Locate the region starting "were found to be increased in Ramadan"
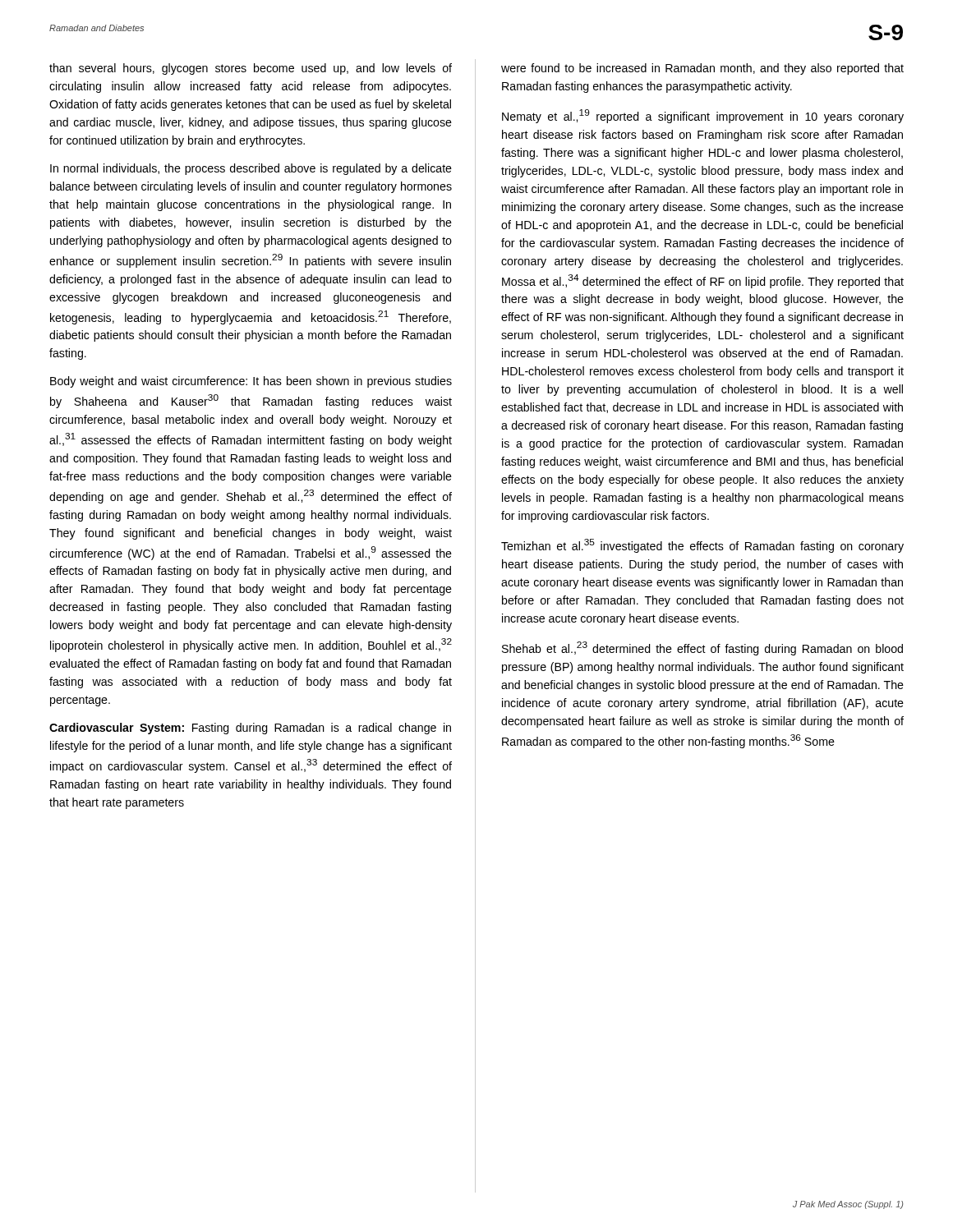953x1232 pixels. coord(702,77)
